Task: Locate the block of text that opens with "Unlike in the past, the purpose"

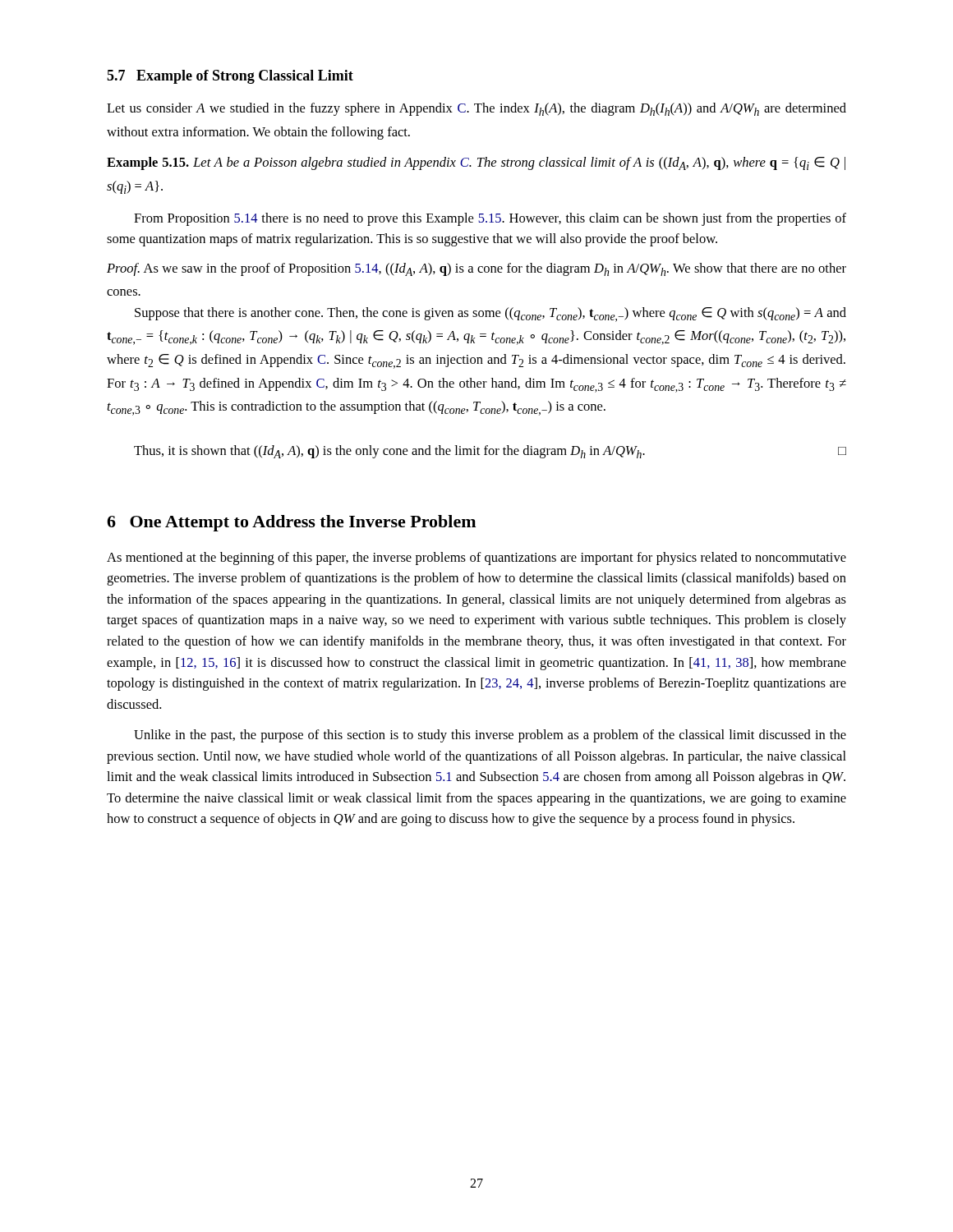Action: click(x=476, y=777)
